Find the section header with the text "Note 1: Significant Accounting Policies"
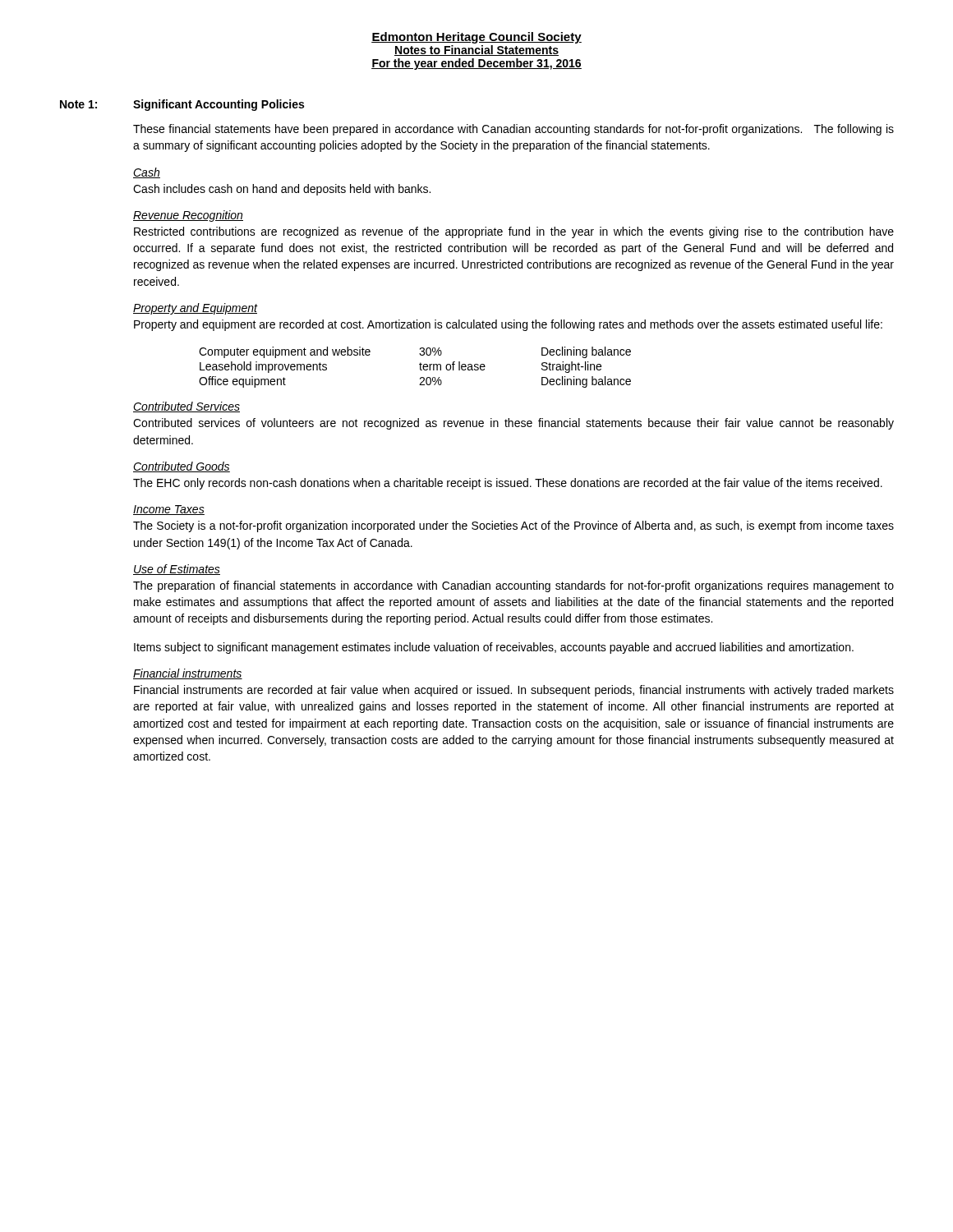 pos(182,104)
